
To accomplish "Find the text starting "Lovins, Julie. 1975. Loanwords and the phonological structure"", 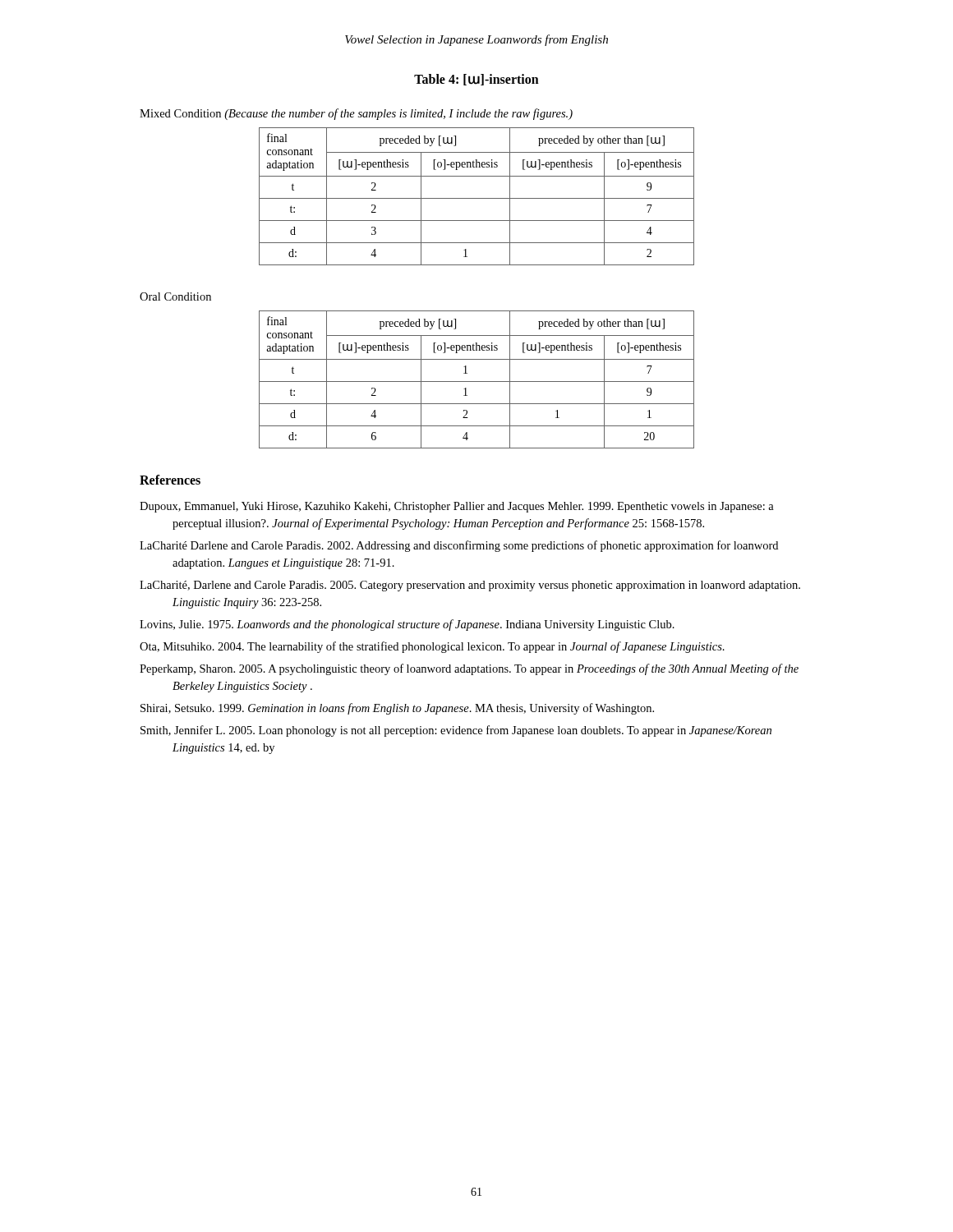I will click(407, 624).
